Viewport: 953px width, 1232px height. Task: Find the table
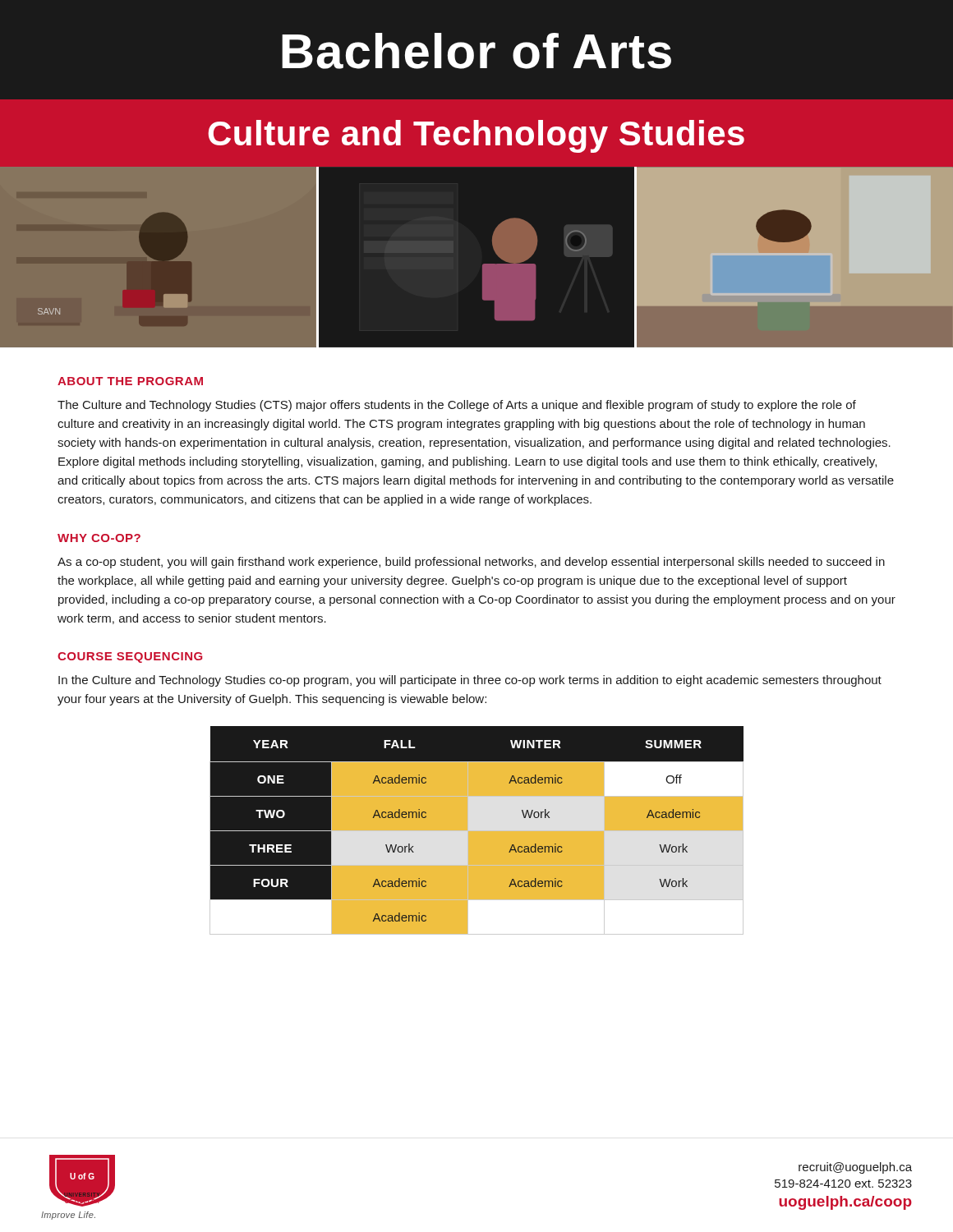pyautogui.click(x=476, y=830)
